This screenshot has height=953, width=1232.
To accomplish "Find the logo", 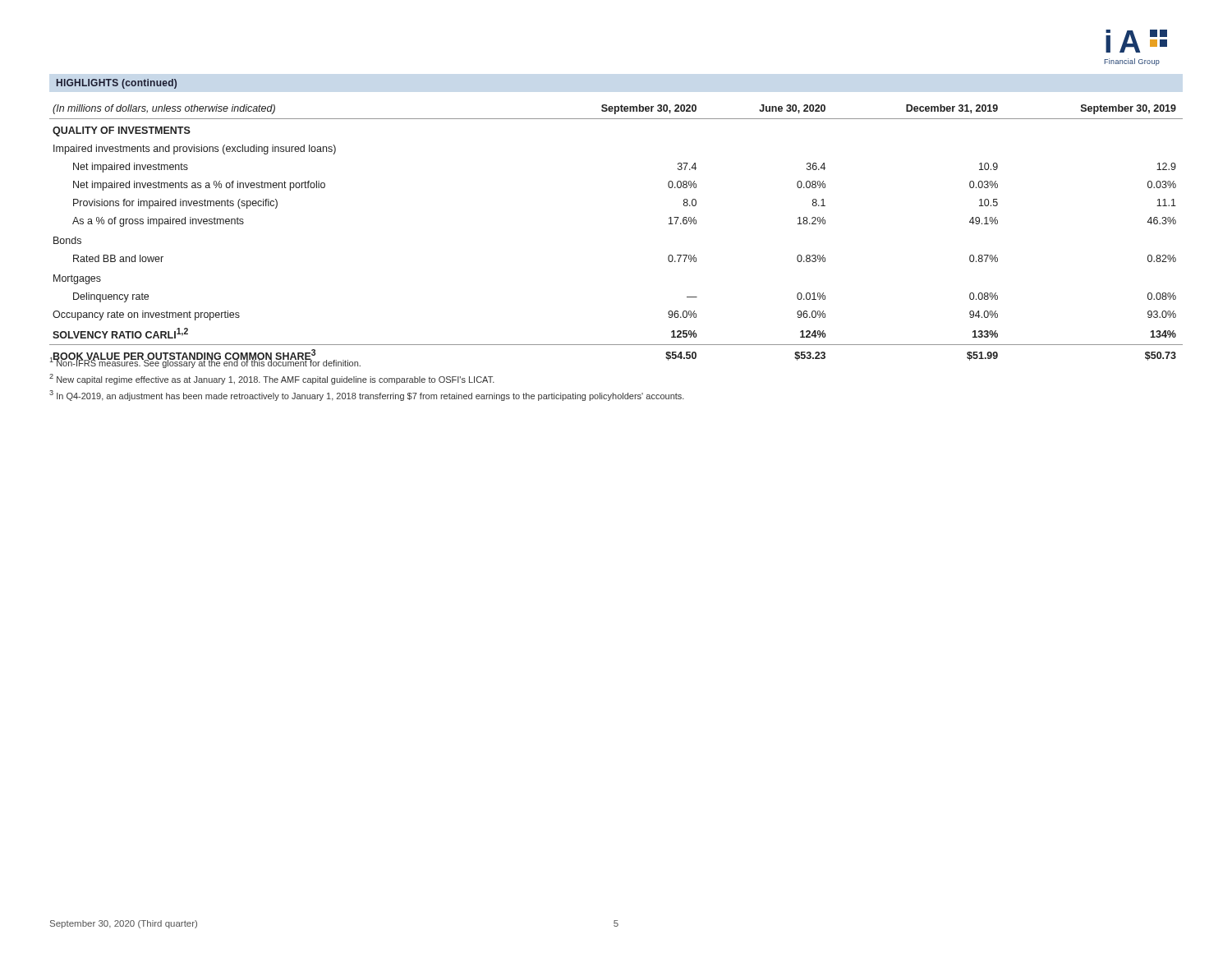I will (x=1147, y=44).
